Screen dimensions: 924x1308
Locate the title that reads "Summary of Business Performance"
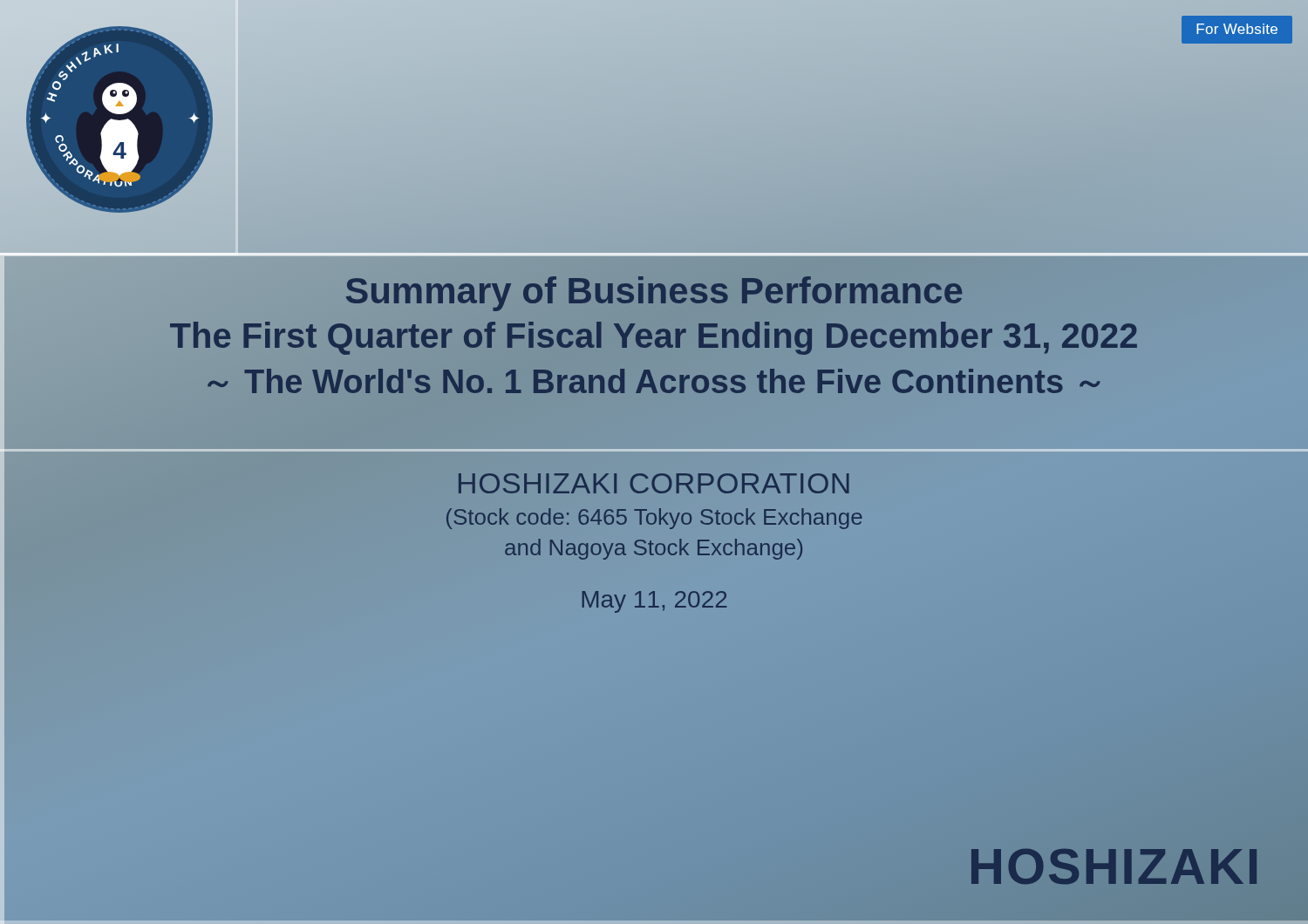point(654,337)
